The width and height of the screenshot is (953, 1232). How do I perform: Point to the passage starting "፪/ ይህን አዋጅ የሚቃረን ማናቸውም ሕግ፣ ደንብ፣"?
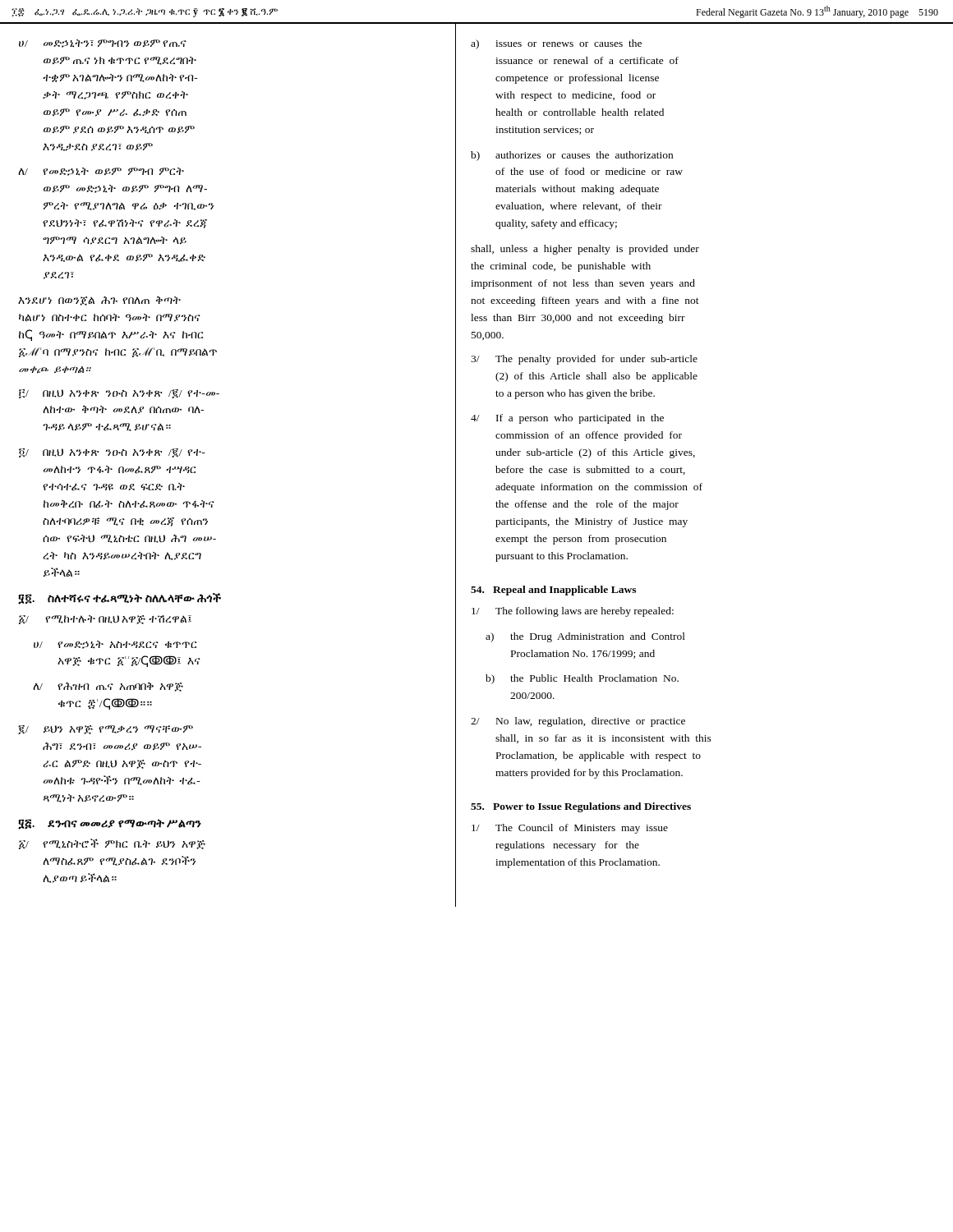(x=106, y=730)
